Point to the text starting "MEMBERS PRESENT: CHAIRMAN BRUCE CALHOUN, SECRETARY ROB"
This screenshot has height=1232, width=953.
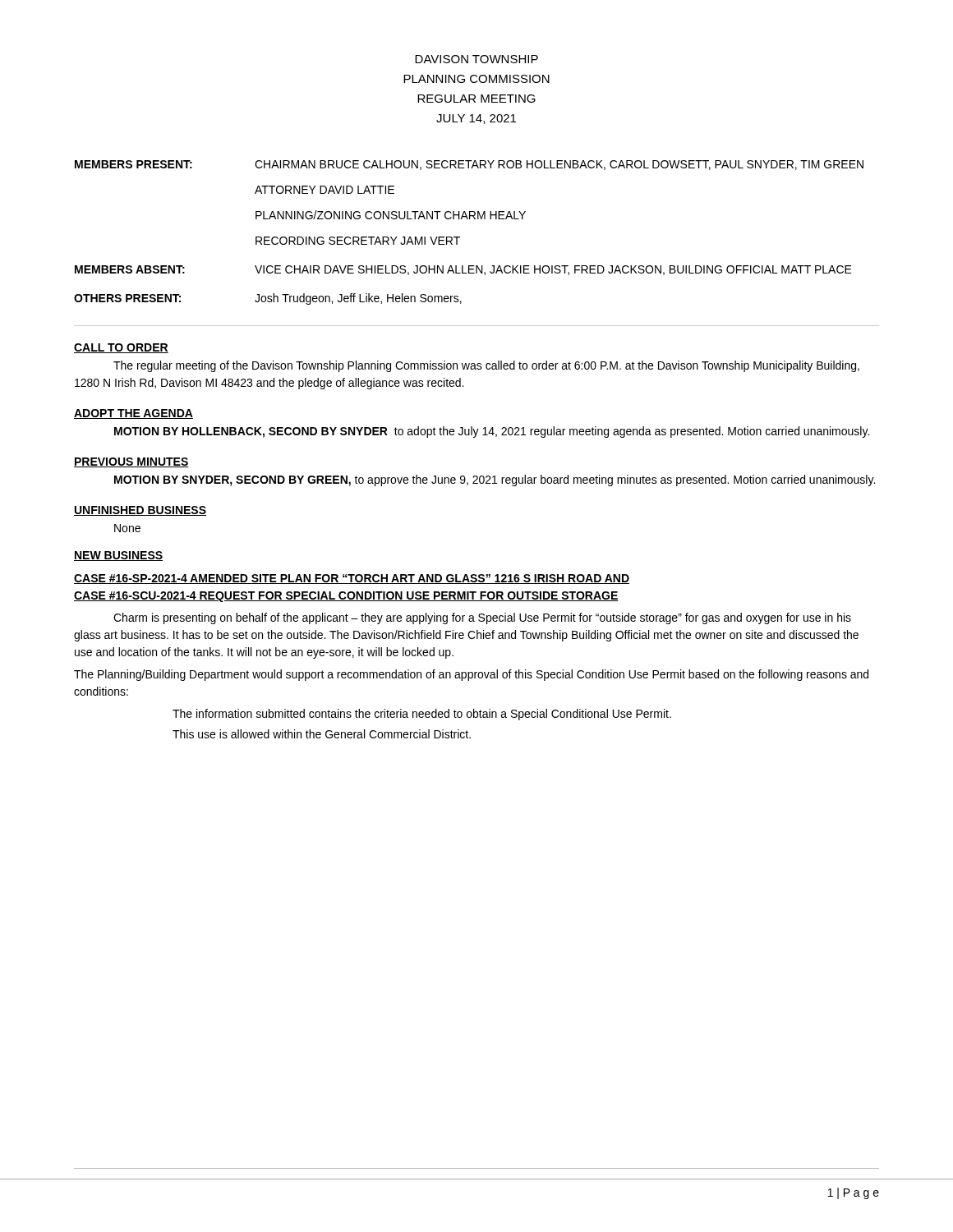[x=469, y=165]
